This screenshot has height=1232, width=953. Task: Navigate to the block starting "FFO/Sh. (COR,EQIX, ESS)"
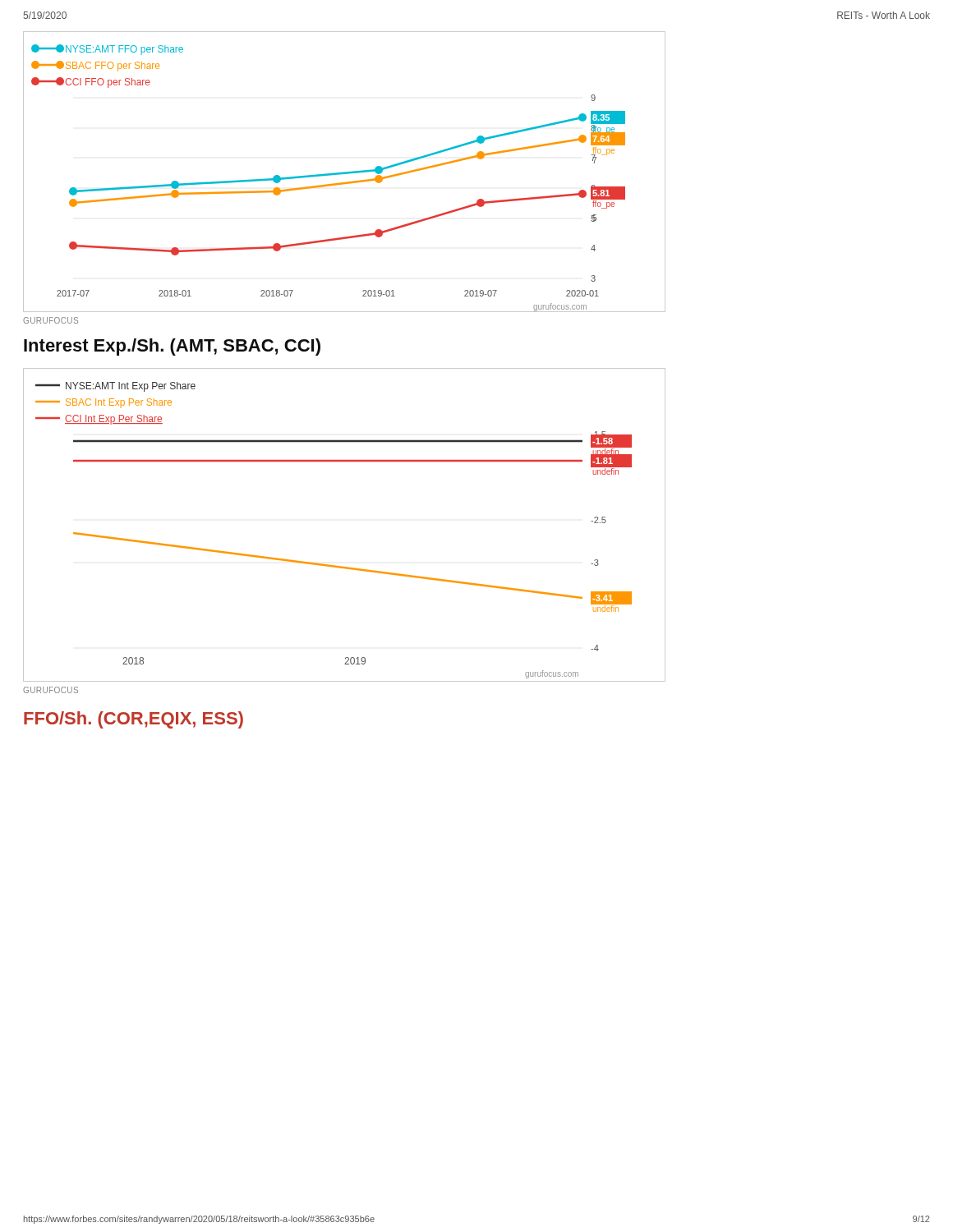pyautogui.click(x=133, y=718)
